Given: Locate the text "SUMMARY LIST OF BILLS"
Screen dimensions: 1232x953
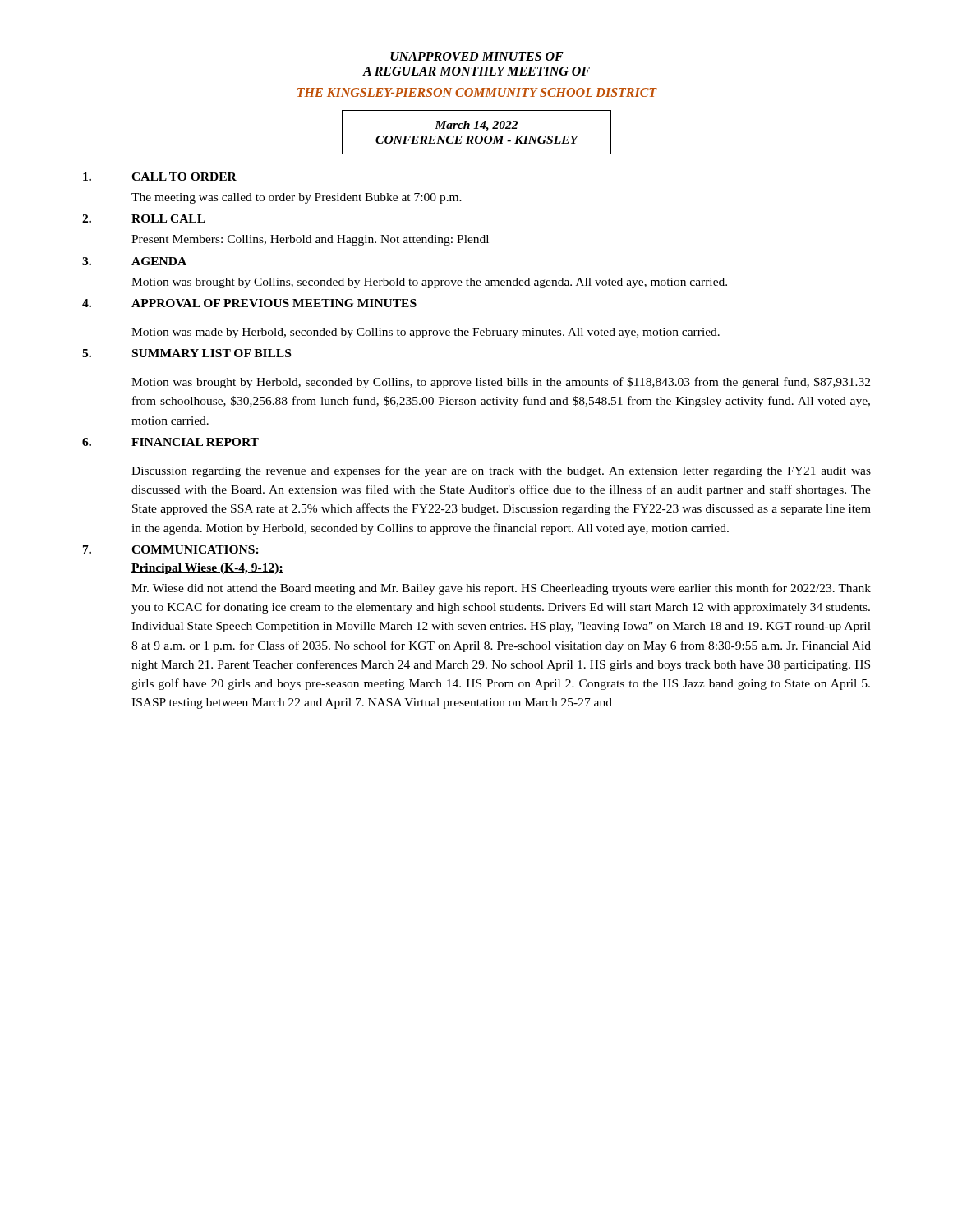Looking at the screenshot, I should coord(211,353).
